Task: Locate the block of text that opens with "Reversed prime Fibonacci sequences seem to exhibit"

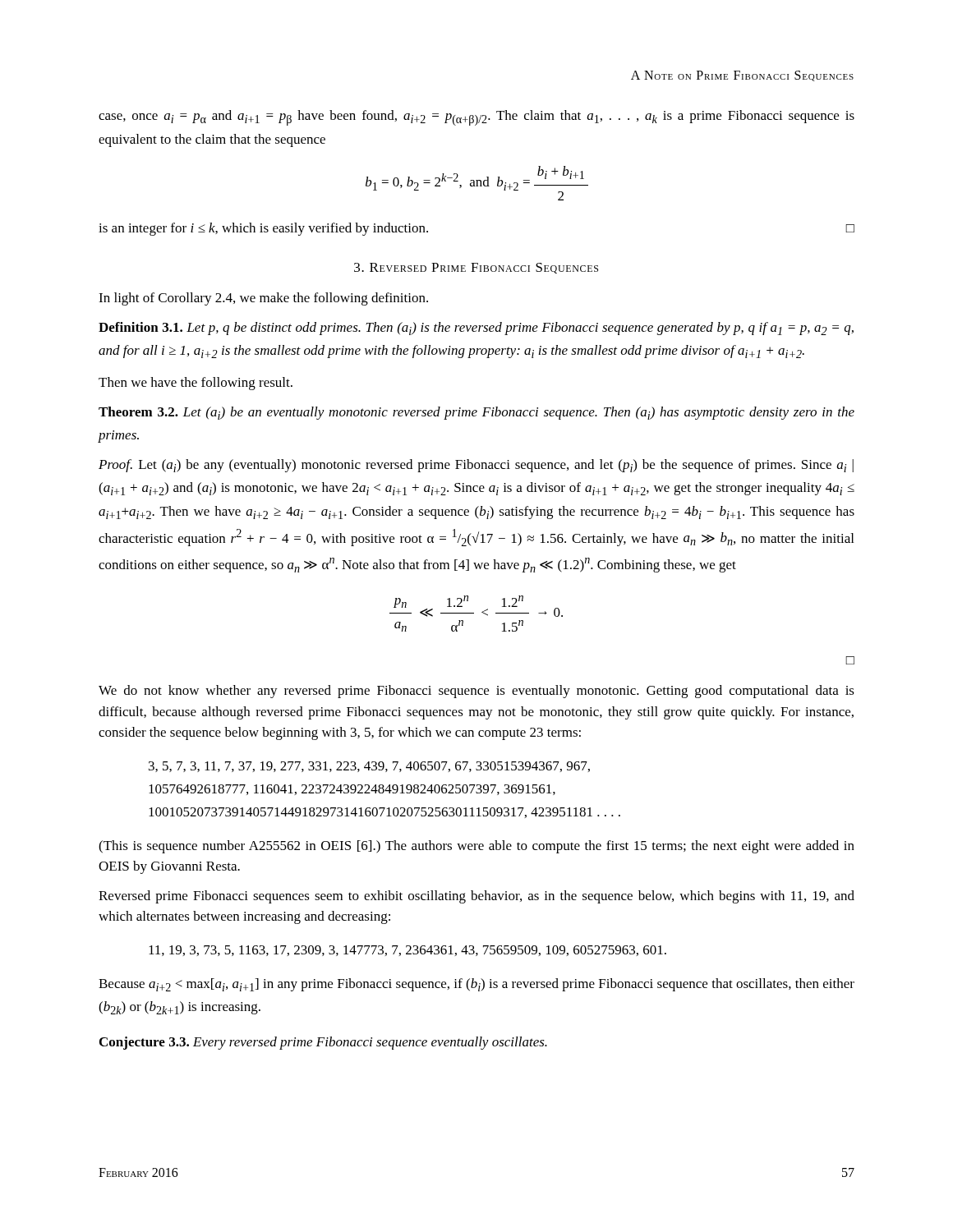Action: pyautogui.click(x=476, y=906)
